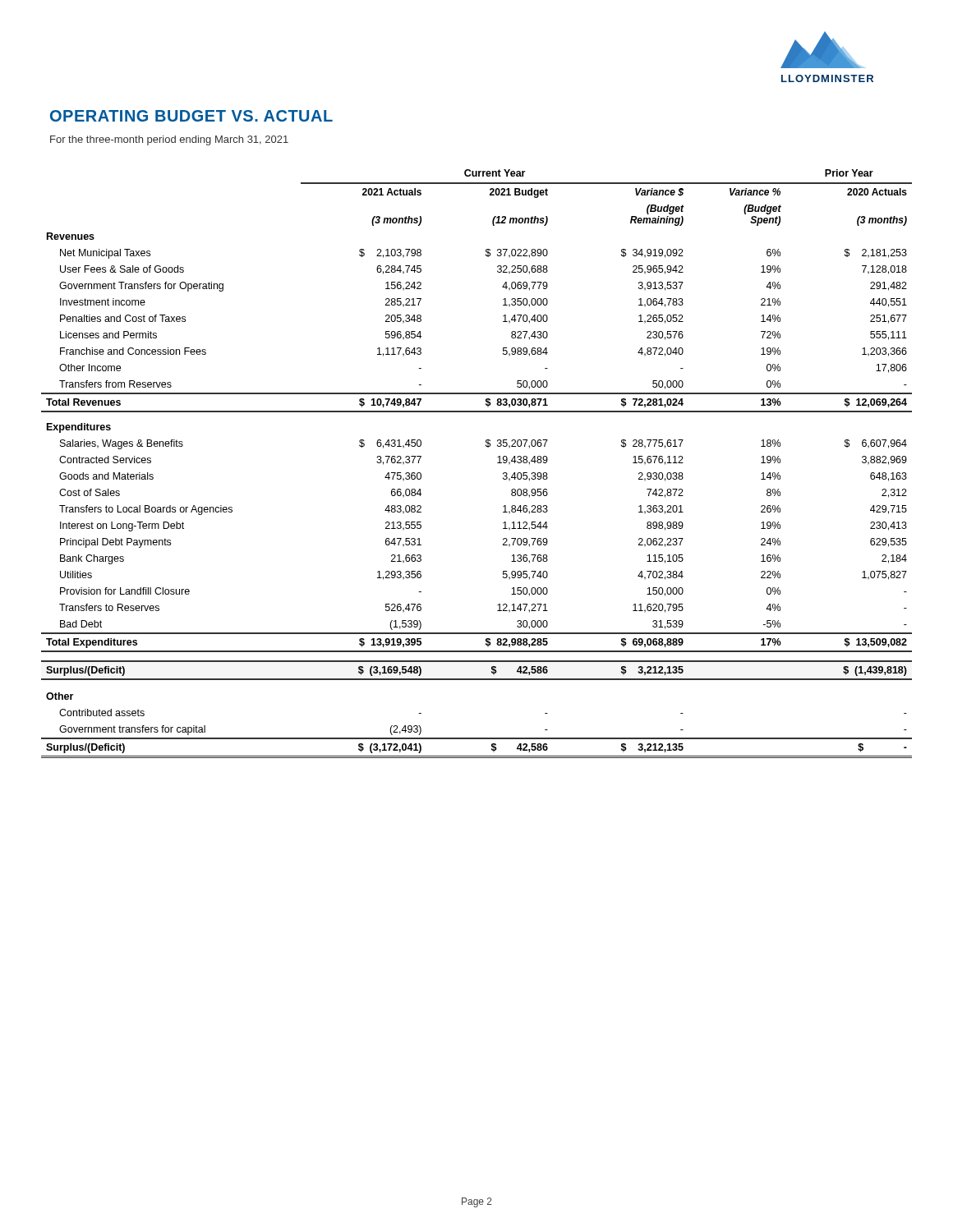Find the logo
Screen dimensions: 1232x953
pyautogui.click(x=842, y=56)
